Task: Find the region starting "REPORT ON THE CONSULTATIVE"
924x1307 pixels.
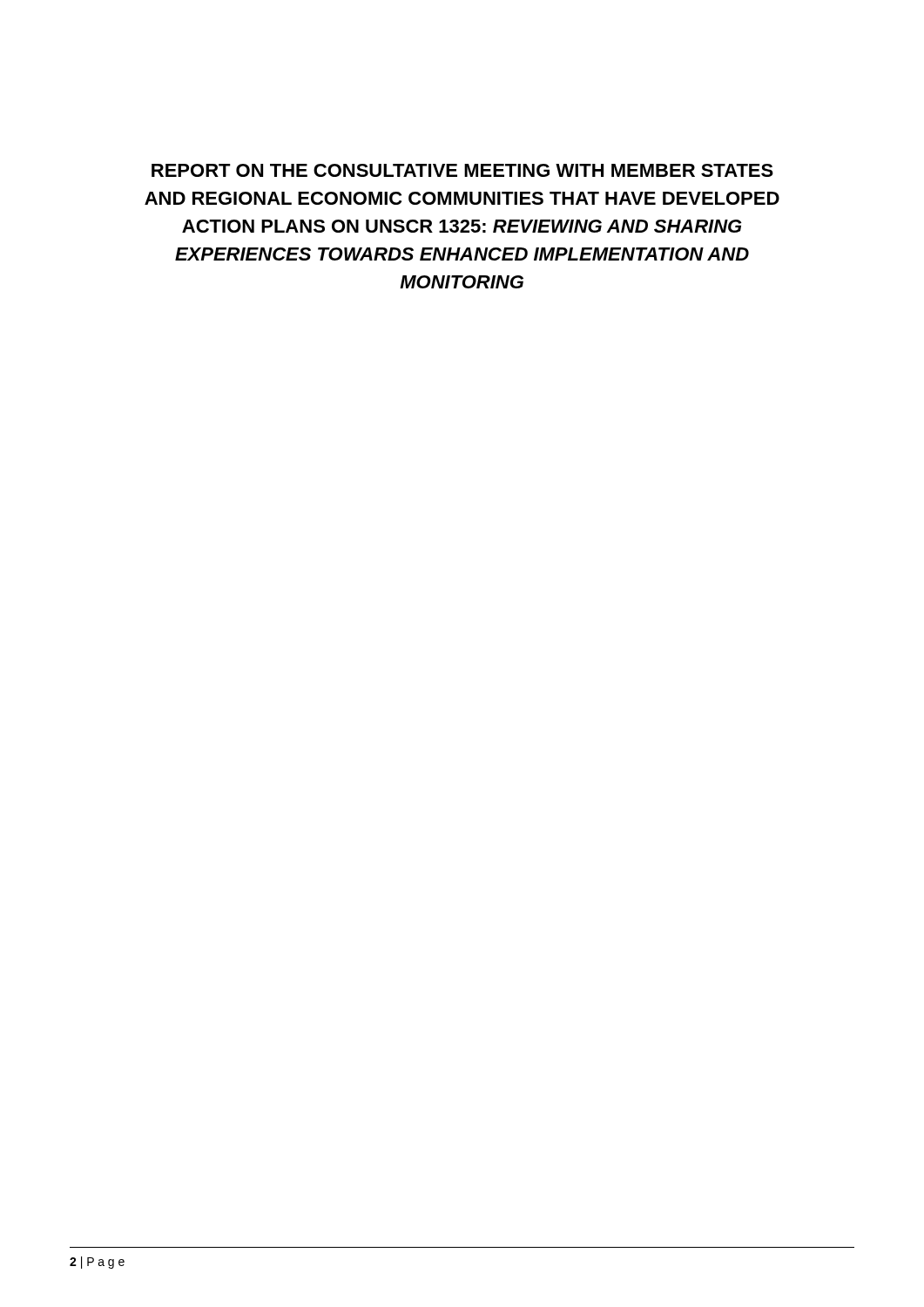Action: (x=462, y=226)
